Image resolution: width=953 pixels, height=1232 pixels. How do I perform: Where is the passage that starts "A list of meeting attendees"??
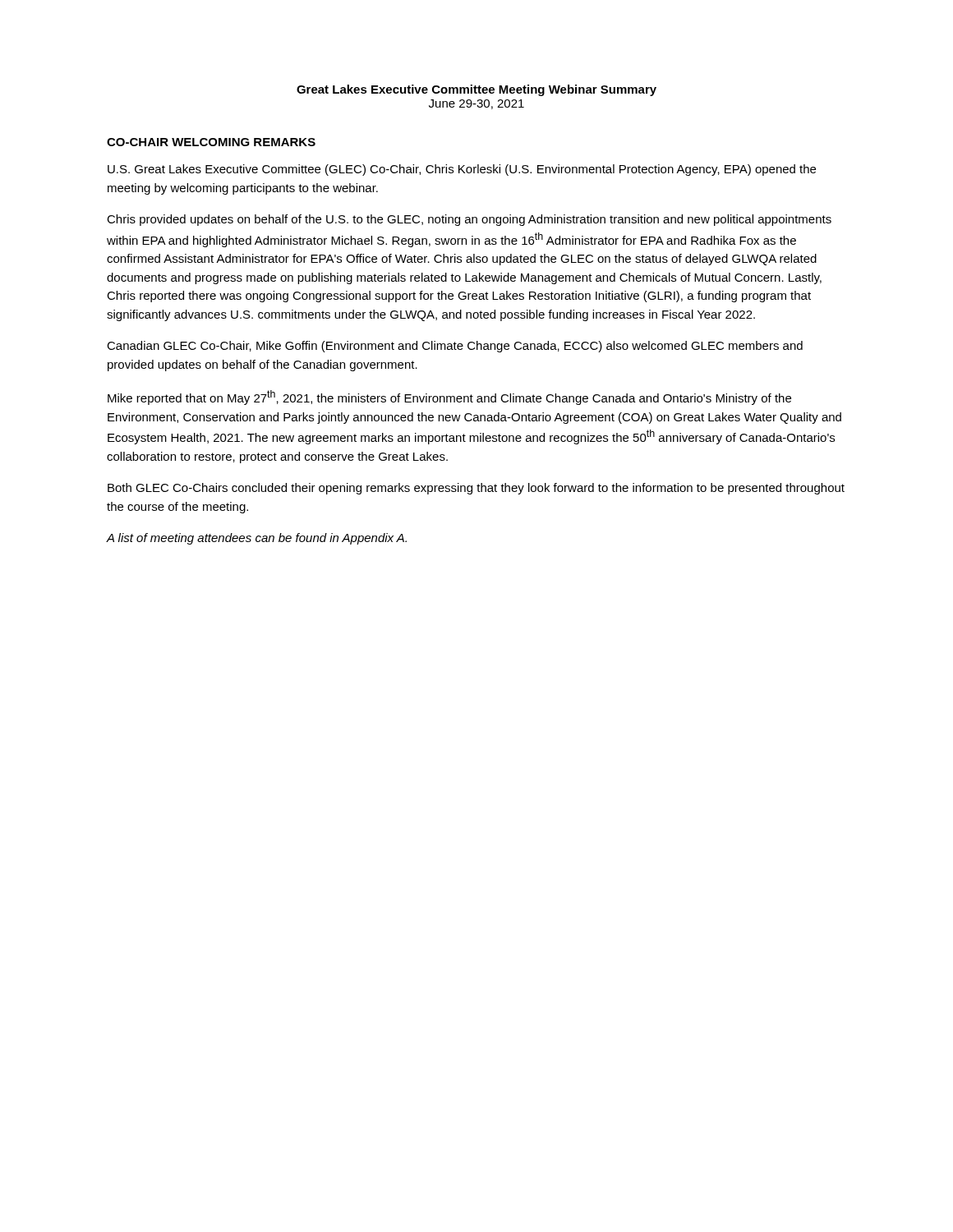click(x=258, y=538)
